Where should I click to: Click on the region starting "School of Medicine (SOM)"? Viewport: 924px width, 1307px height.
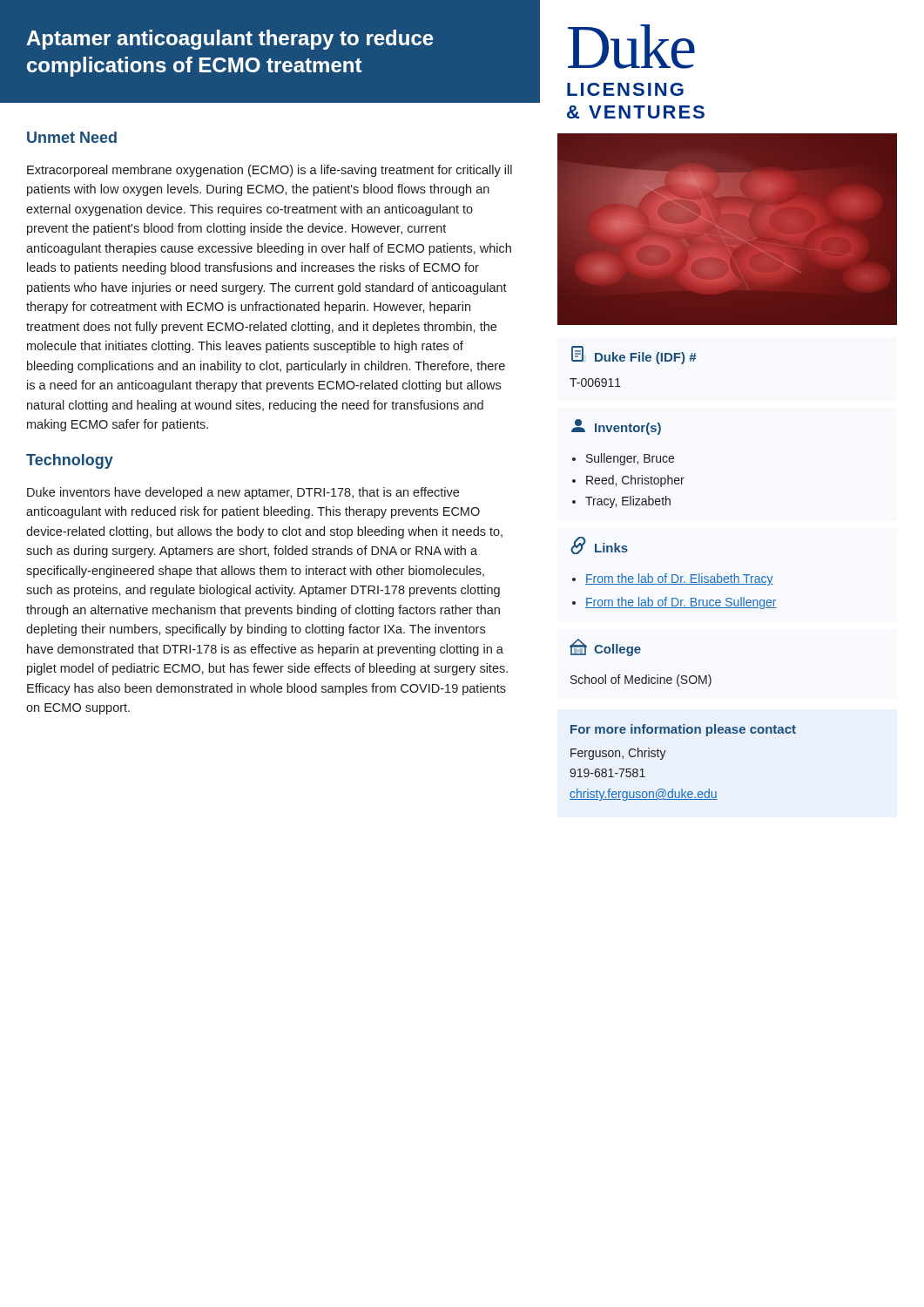pos(641,680)
